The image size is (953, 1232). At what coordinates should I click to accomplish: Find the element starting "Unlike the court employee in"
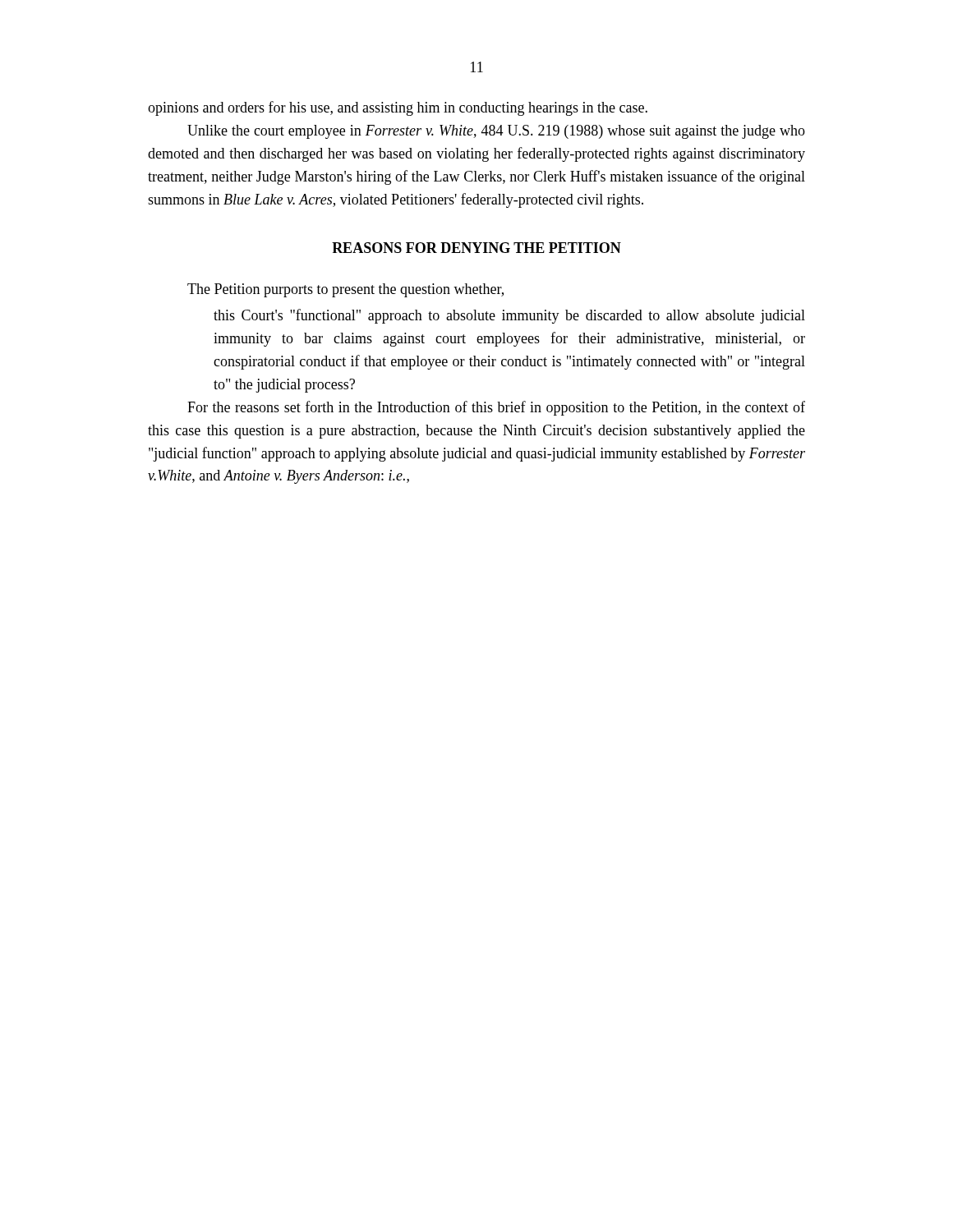pyautogui.click(x=476, y=165)
